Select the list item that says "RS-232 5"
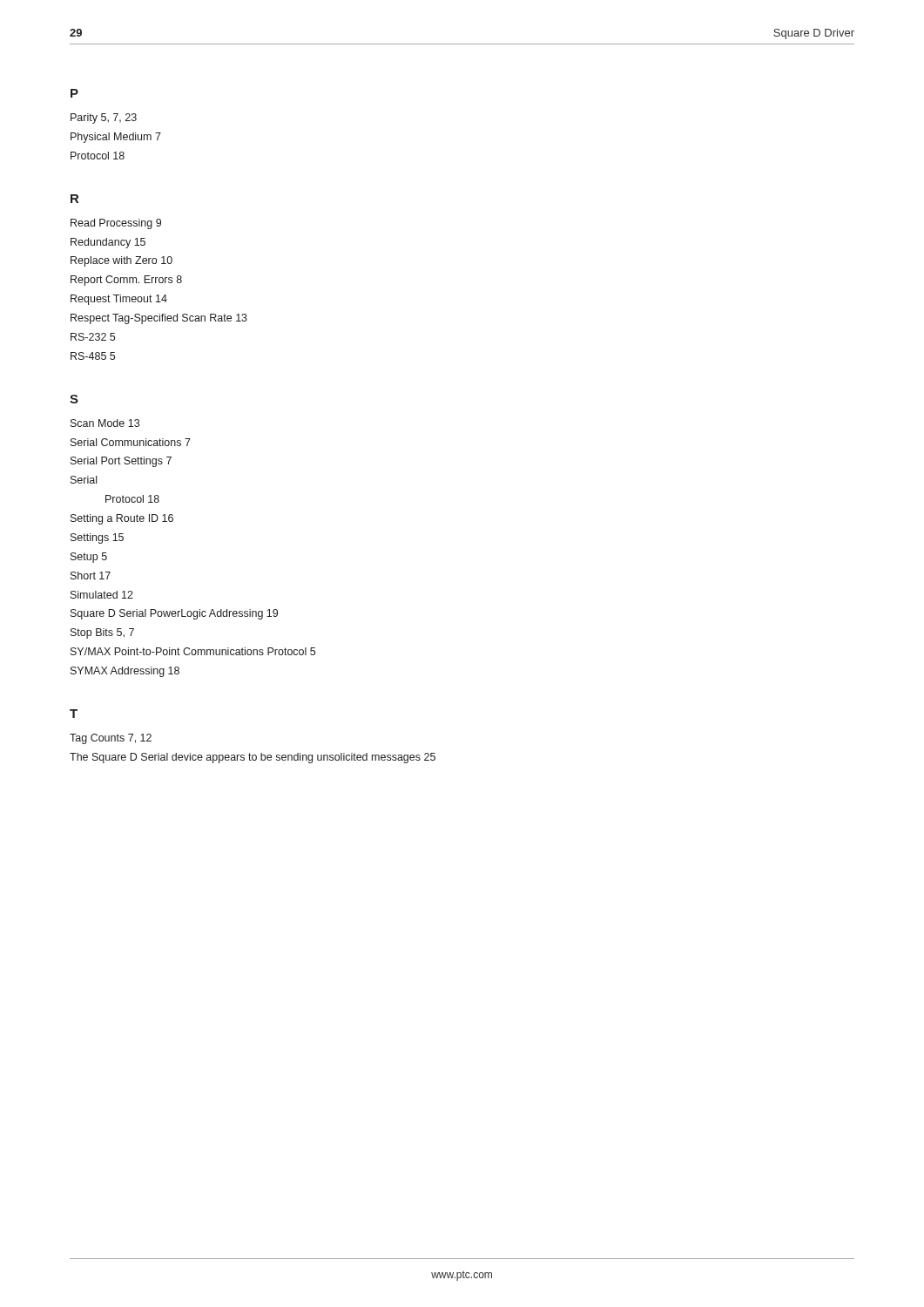Image resolution: width=924 pixels, height=1307 pixels. pyautogui.click(x=93, y=337)
